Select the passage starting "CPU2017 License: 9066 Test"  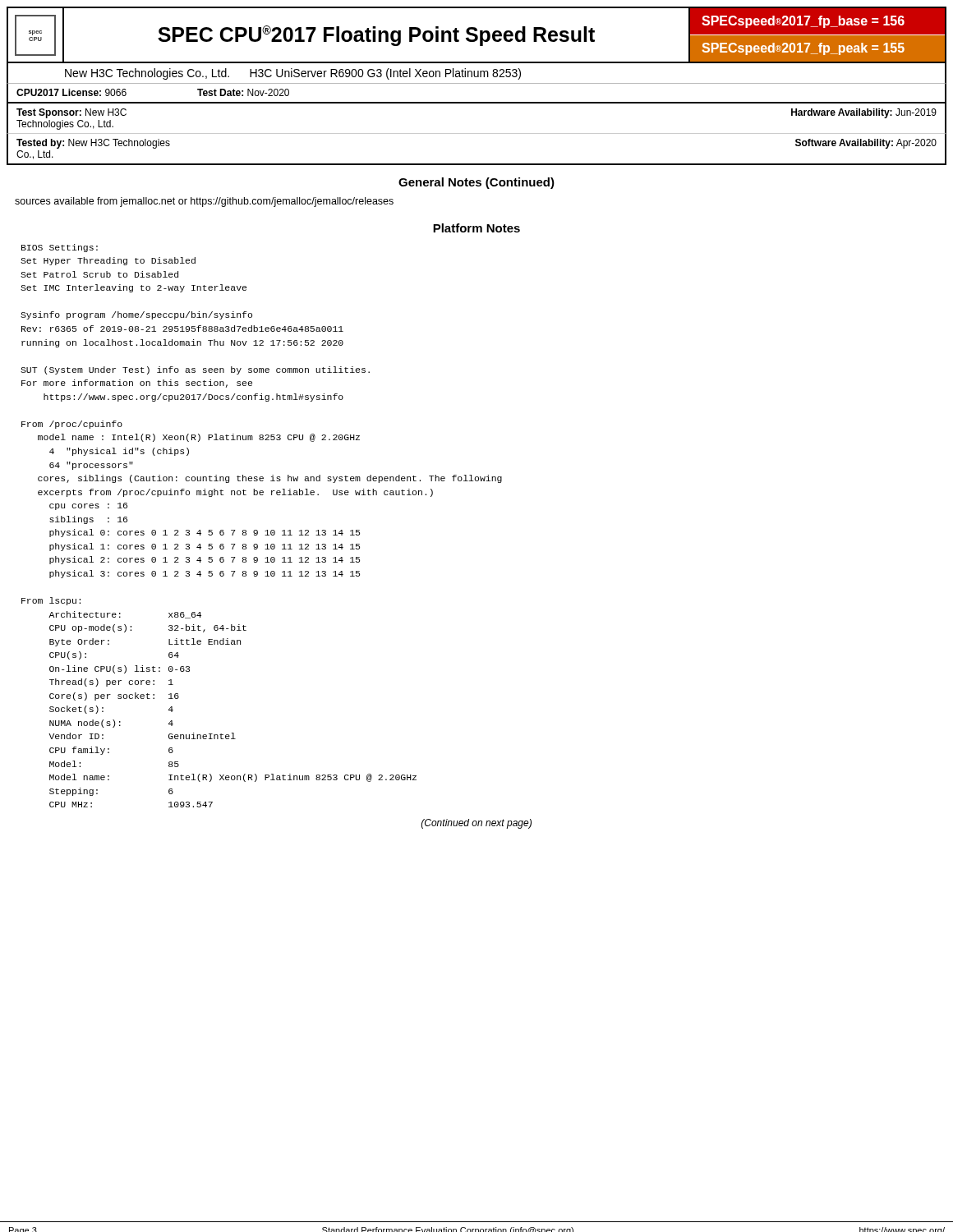476,93
